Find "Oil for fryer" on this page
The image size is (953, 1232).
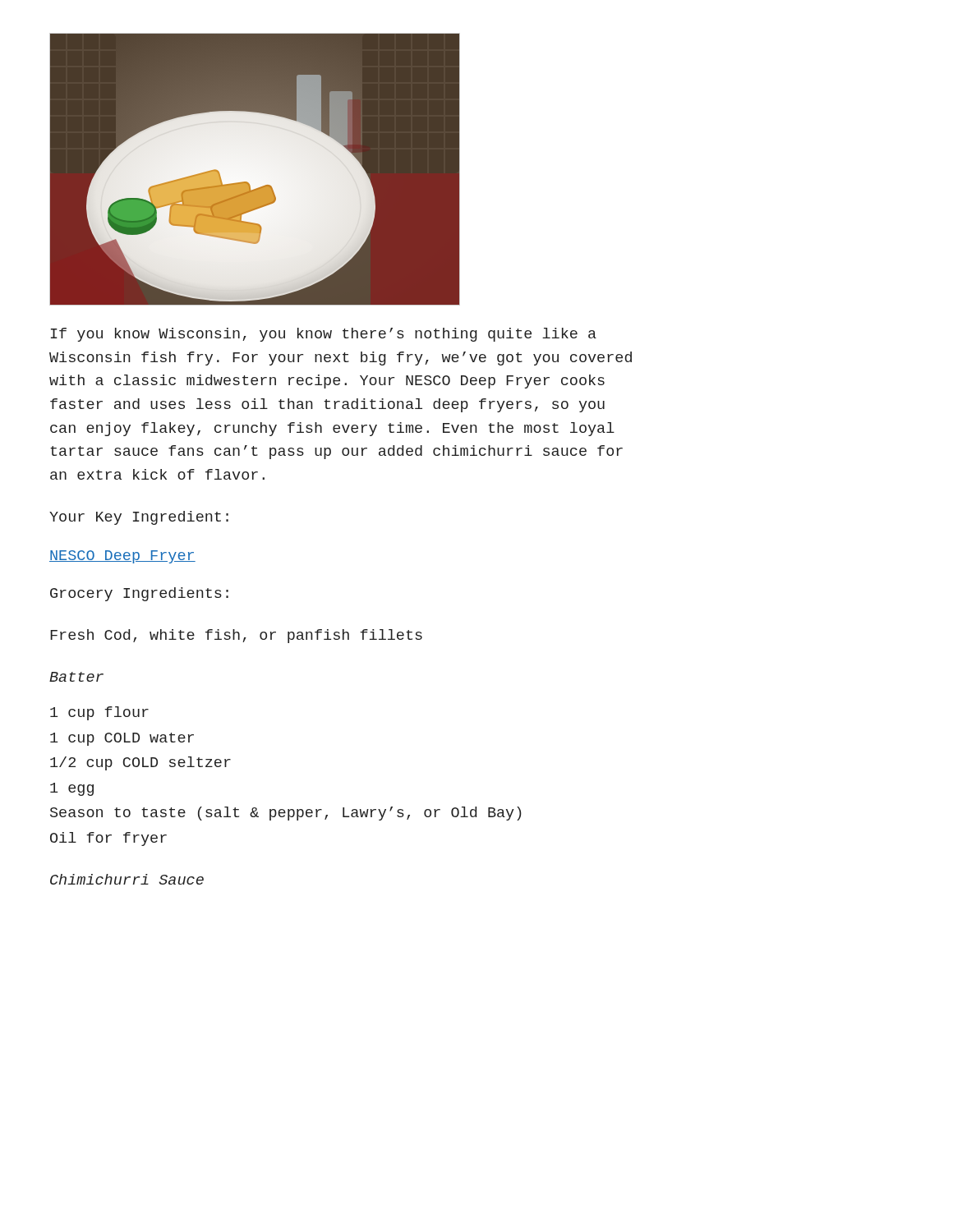(x=109, y=839)
